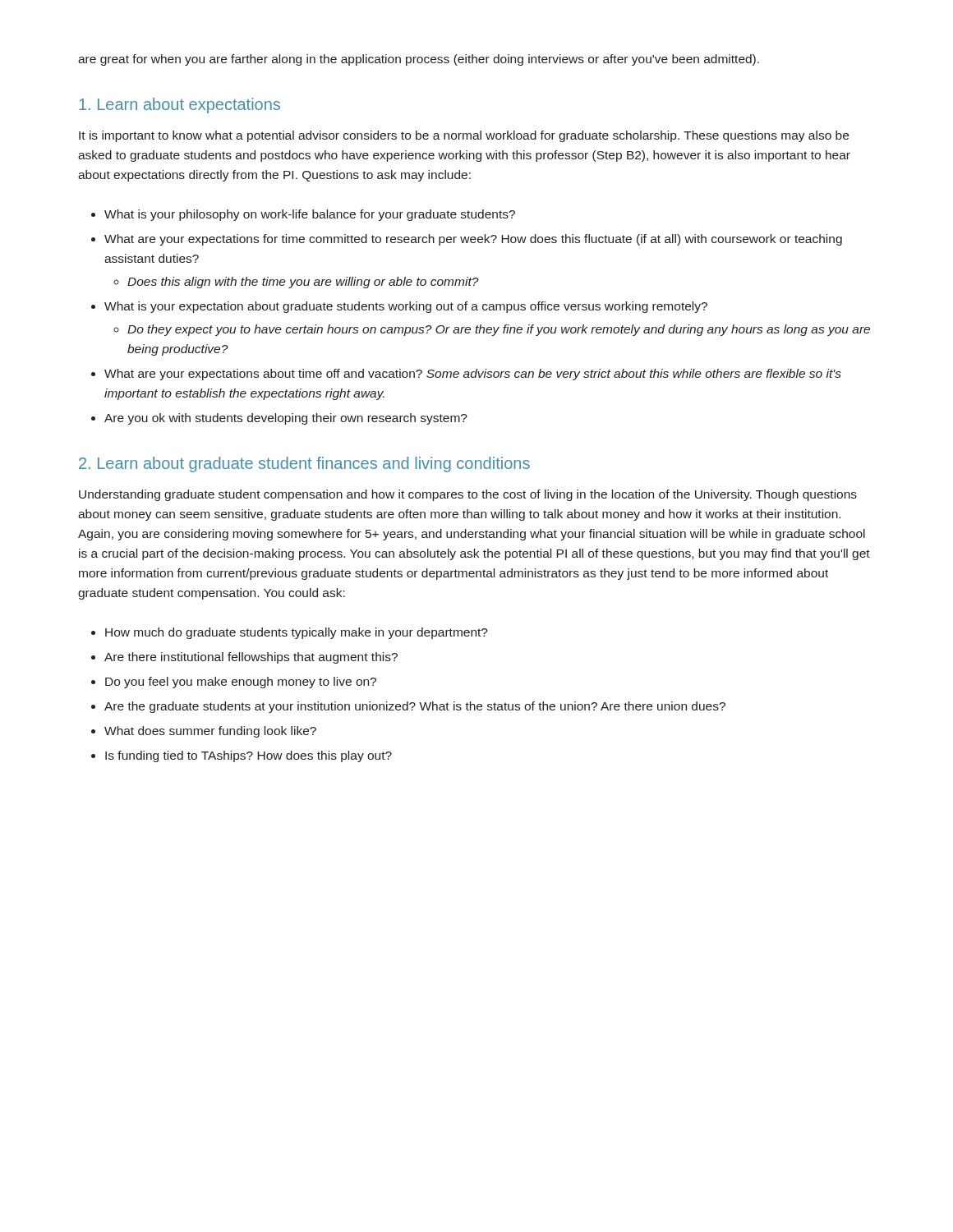Viewport: 953px width, 1232px height.
Task: Click on the list item containing "Is funding tied to TAships? How does this"
Action: pyautogui.click(x=248, y=756)
